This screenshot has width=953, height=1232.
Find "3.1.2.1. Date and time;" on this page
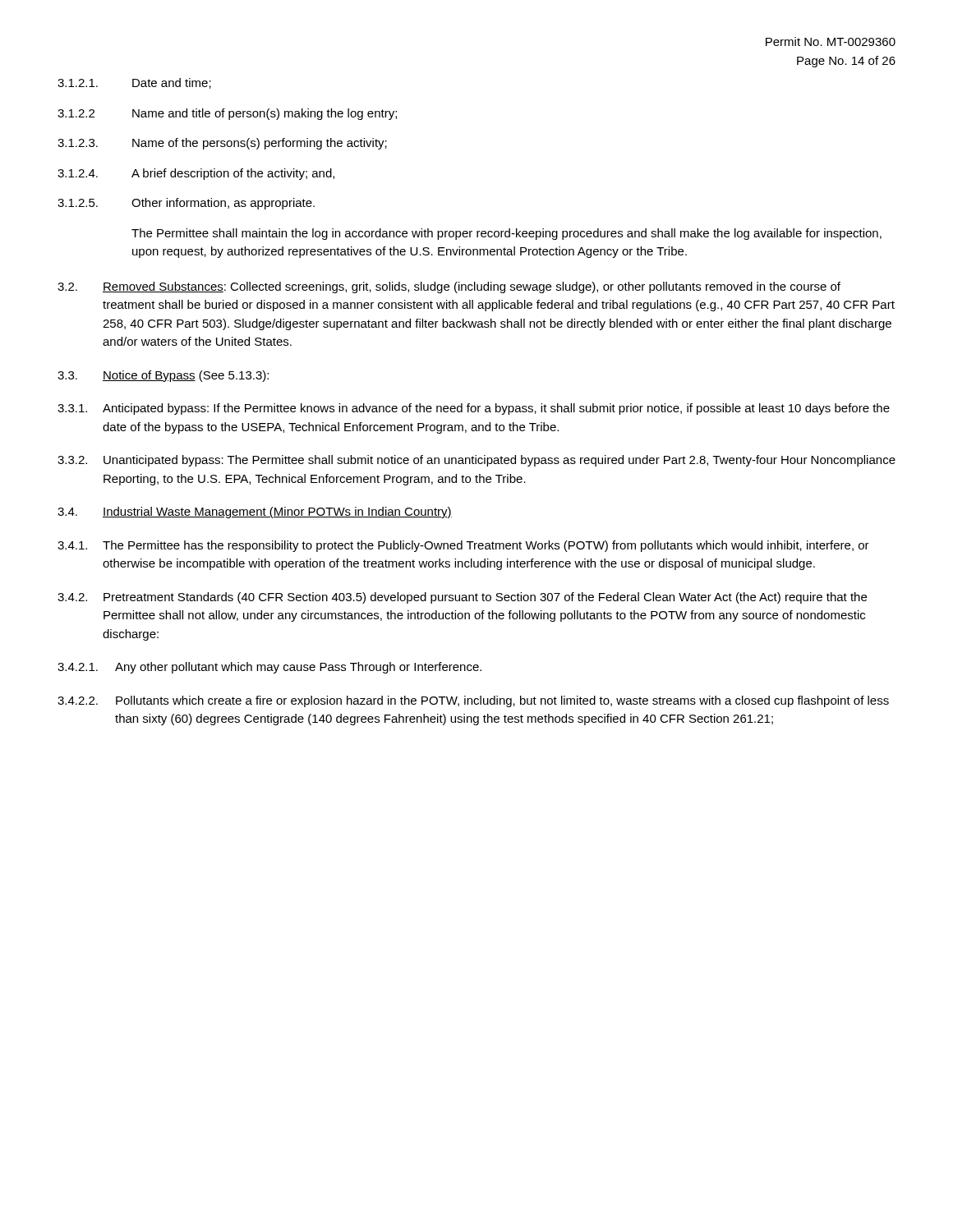pos(134,83)
